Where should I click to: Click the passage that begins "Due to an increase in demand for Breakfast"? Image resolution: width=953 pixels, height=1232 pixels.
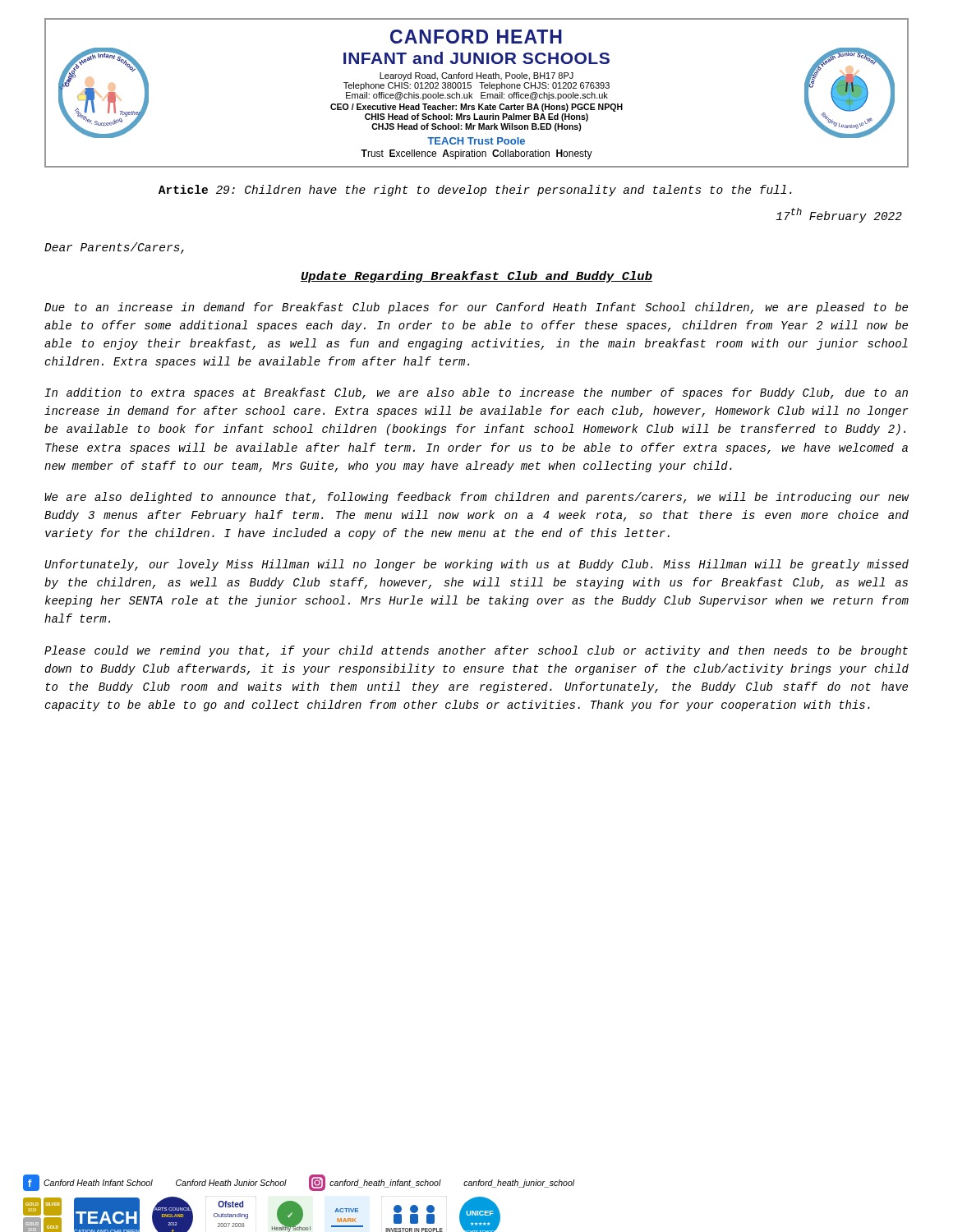pos(476,335)
